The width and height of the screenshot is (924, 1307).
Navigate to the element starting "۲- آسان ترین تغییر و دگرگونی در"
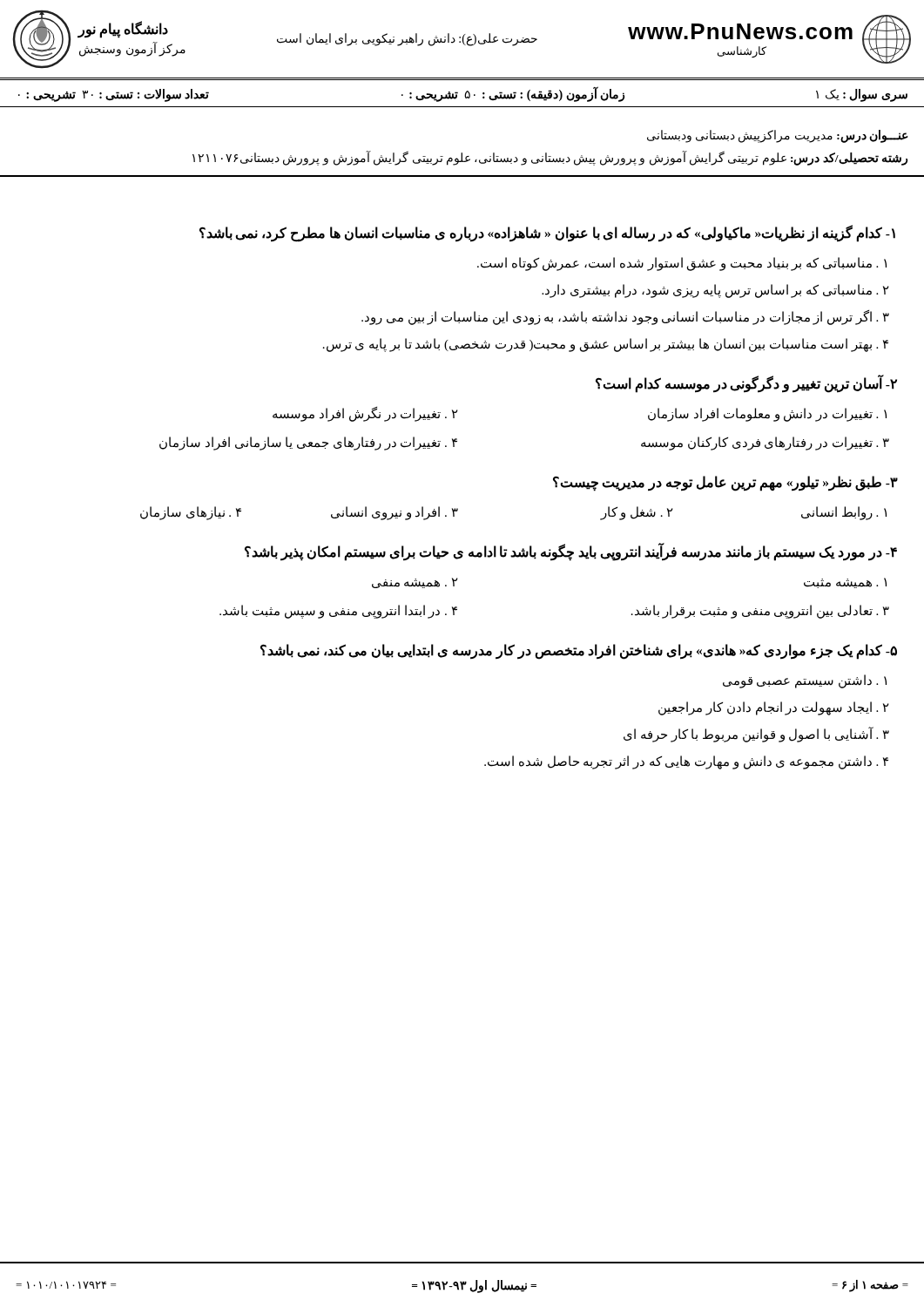[x=462, y=413]
